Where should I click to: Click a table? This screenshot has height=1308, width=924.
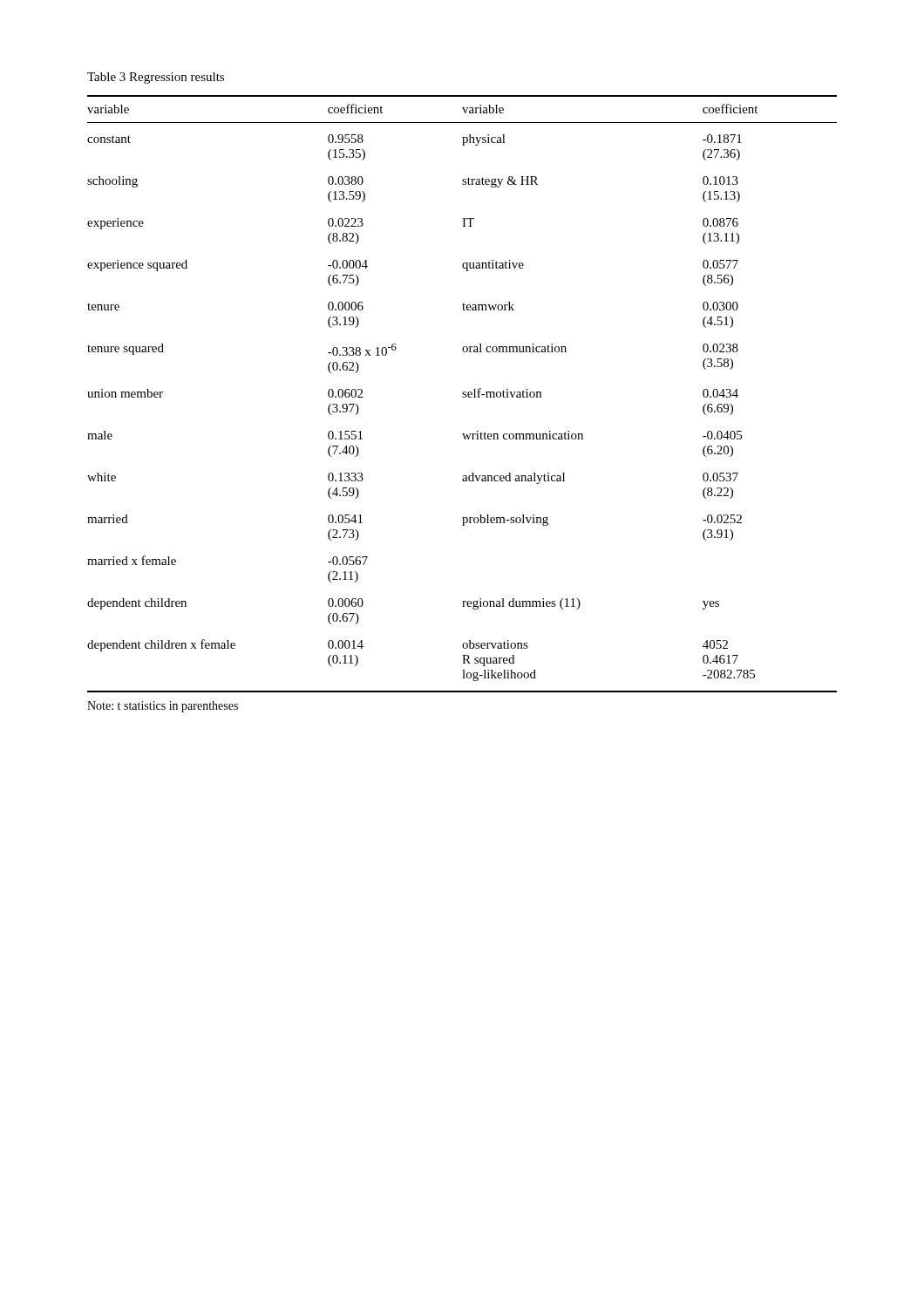[462, 394]
